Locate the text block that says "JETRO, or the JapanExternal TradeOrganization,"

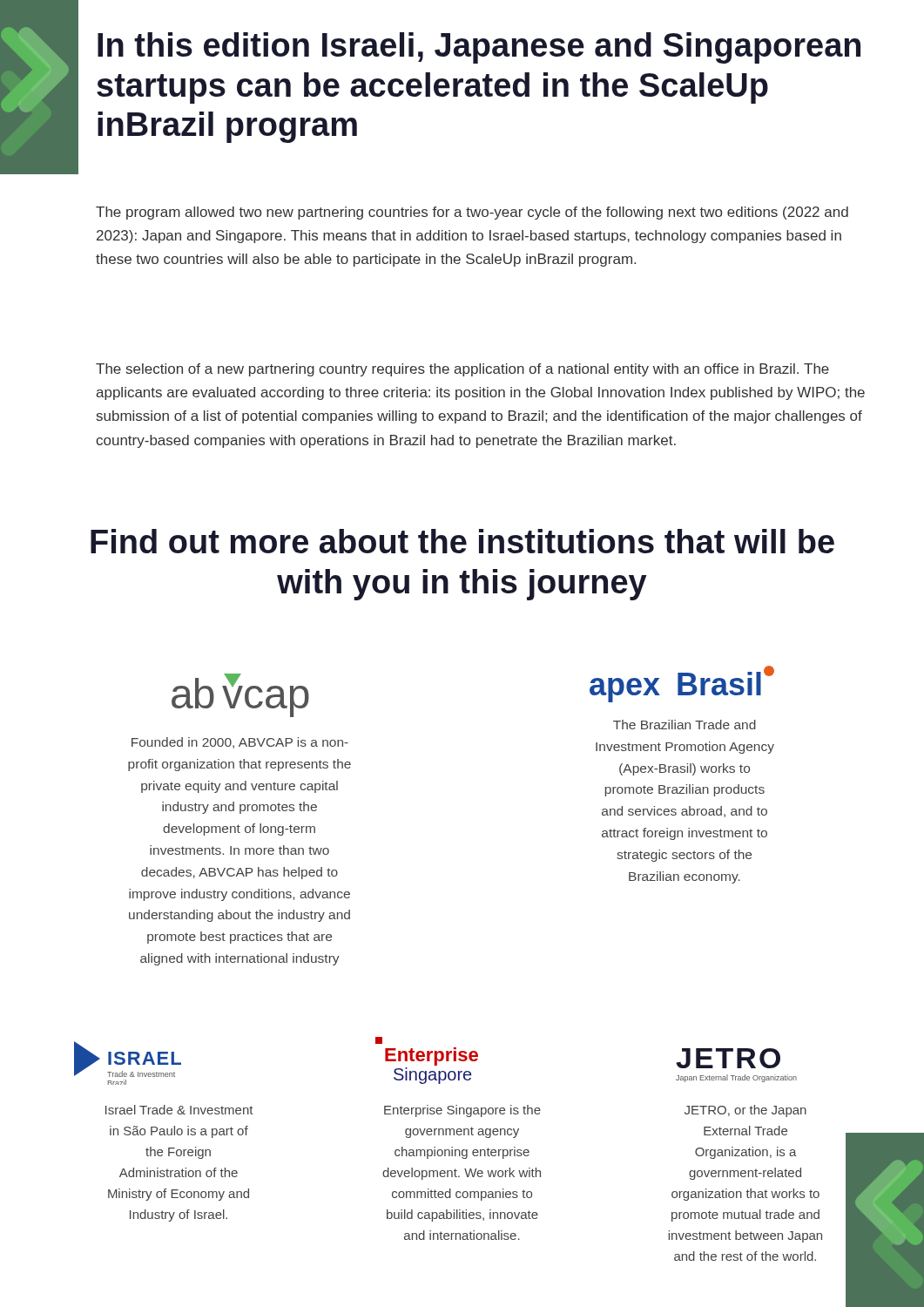point(745,1183)
